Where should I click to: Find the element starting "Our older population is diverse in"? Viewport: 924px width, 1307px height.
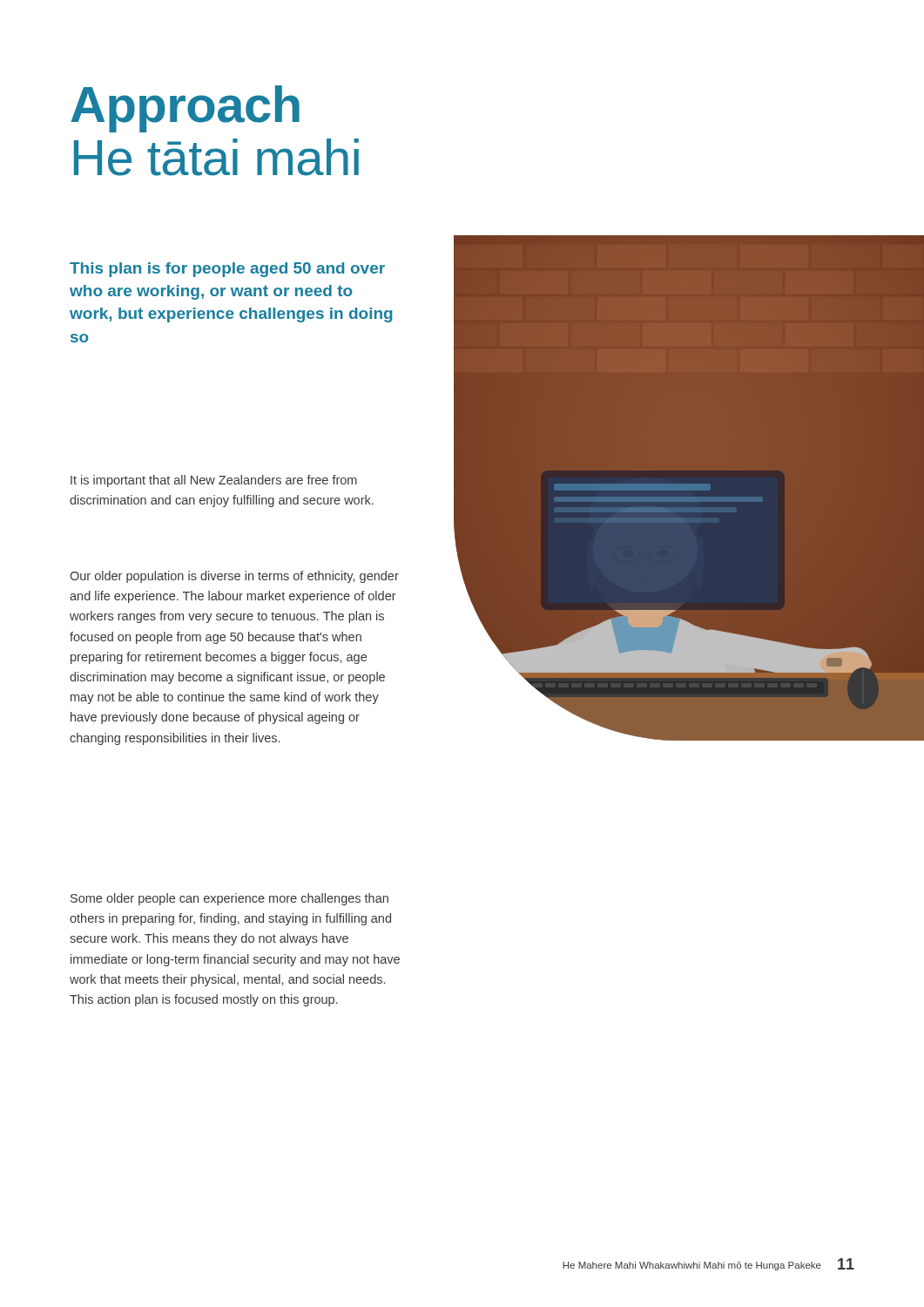(234, 657)
